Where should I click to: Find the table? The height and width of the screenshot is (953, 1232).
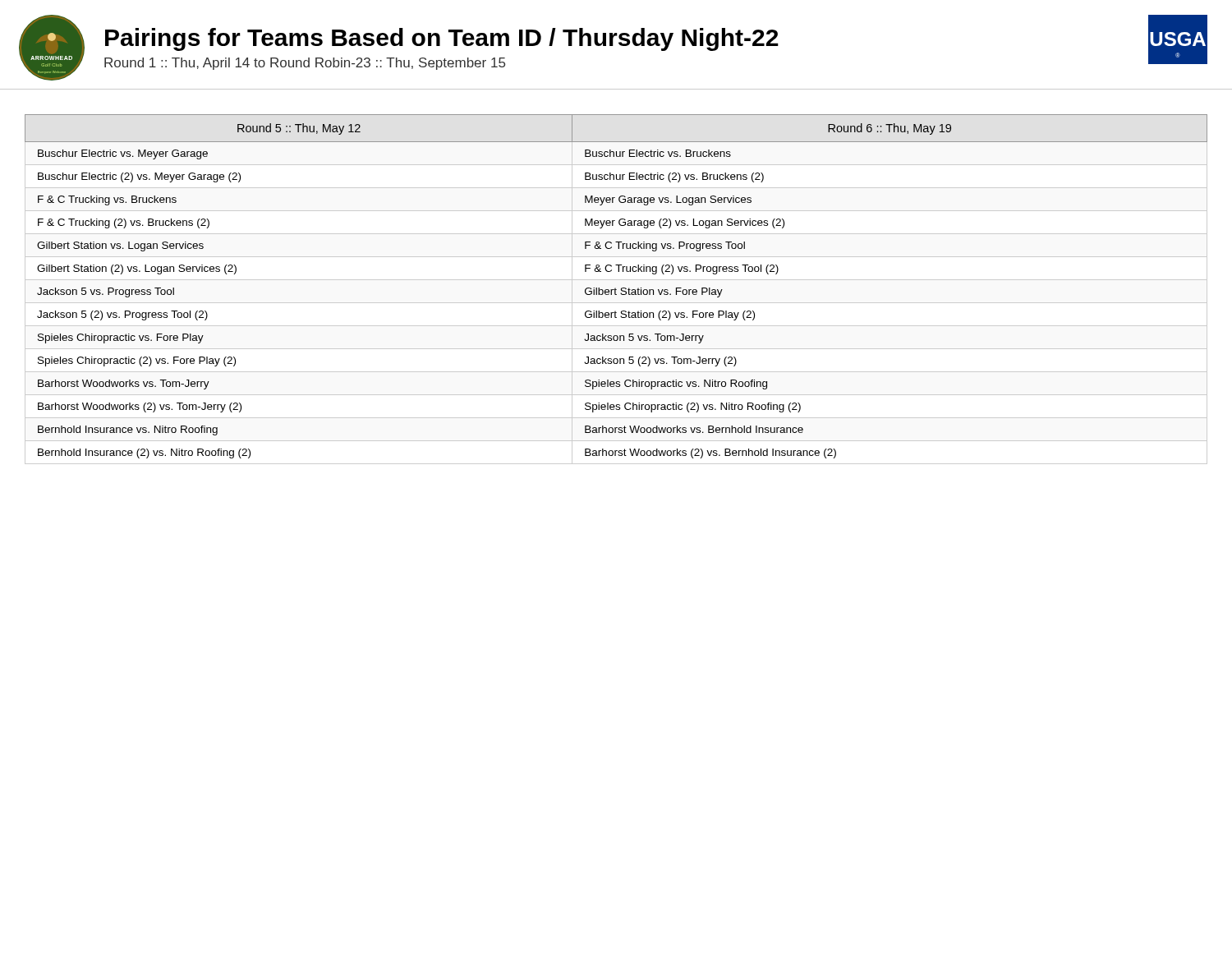point(616,289)
